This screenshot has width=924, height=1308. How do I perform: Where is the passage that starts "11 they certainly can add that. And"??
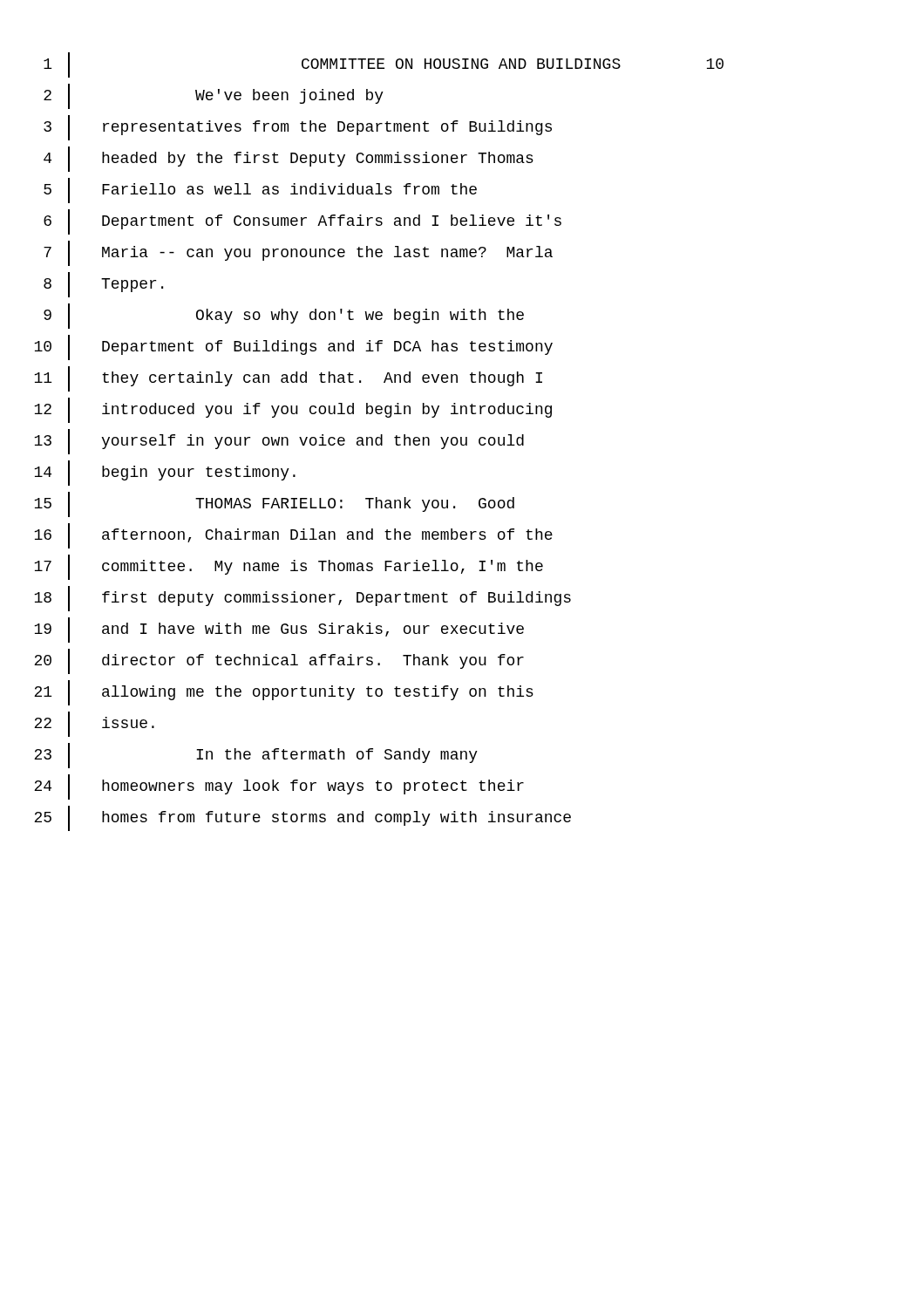click(x=462, y=382)
